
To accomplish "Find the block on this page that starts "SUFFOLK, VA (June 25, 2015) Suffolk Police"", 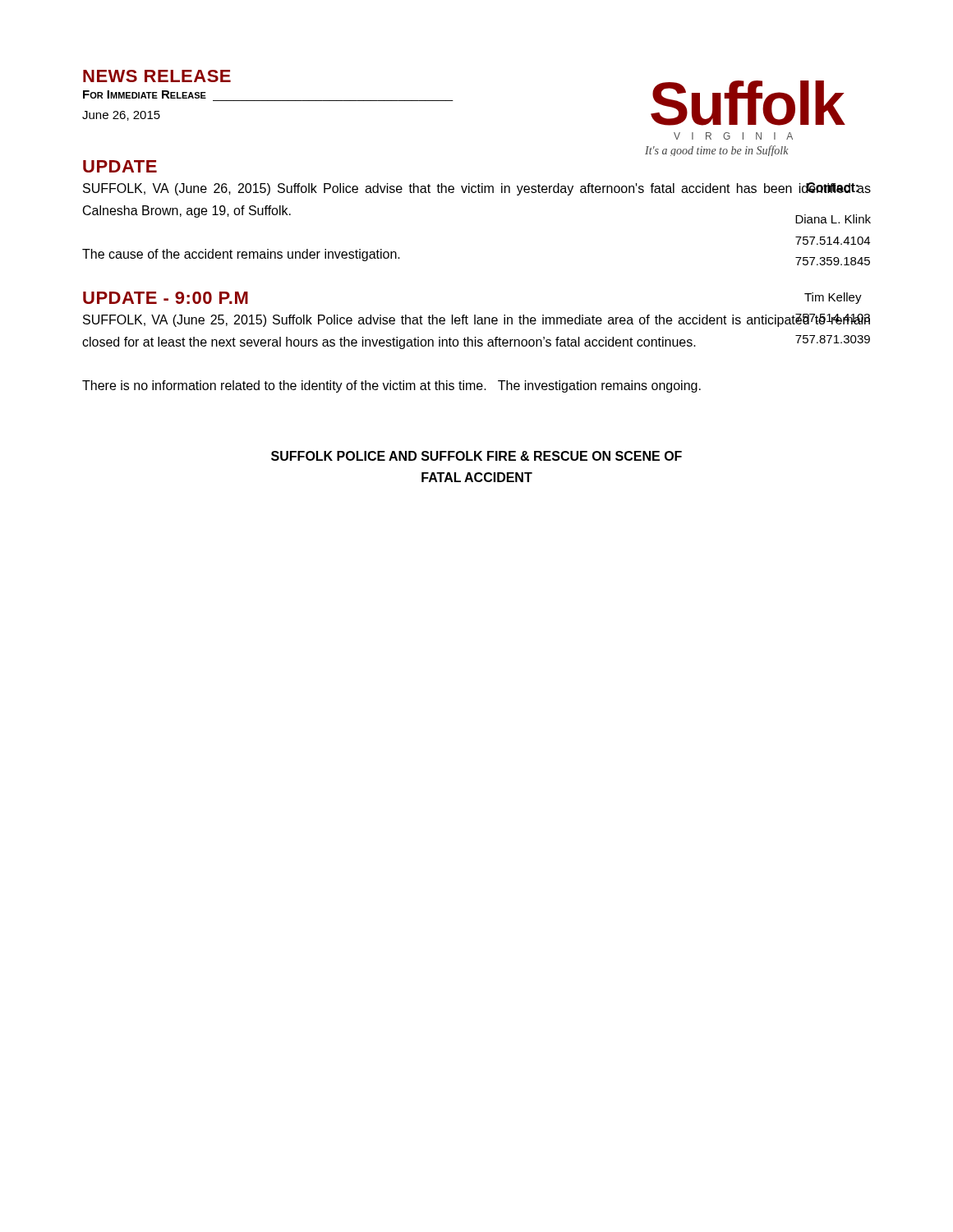I will click(x=476, y=331).
